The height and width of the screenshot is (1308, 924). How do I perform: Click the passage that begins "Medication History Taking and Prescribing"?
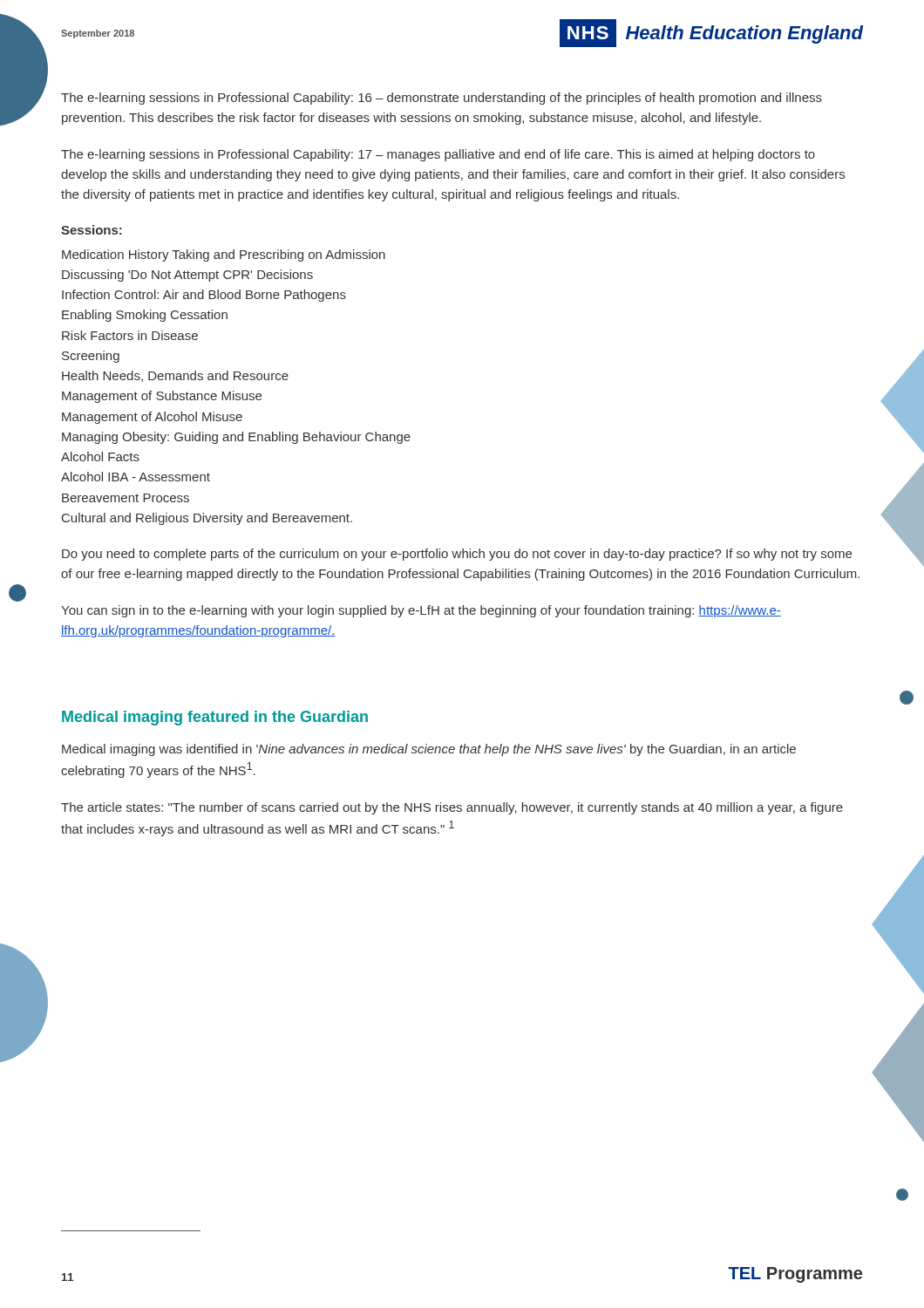click(x=223, y=254)
